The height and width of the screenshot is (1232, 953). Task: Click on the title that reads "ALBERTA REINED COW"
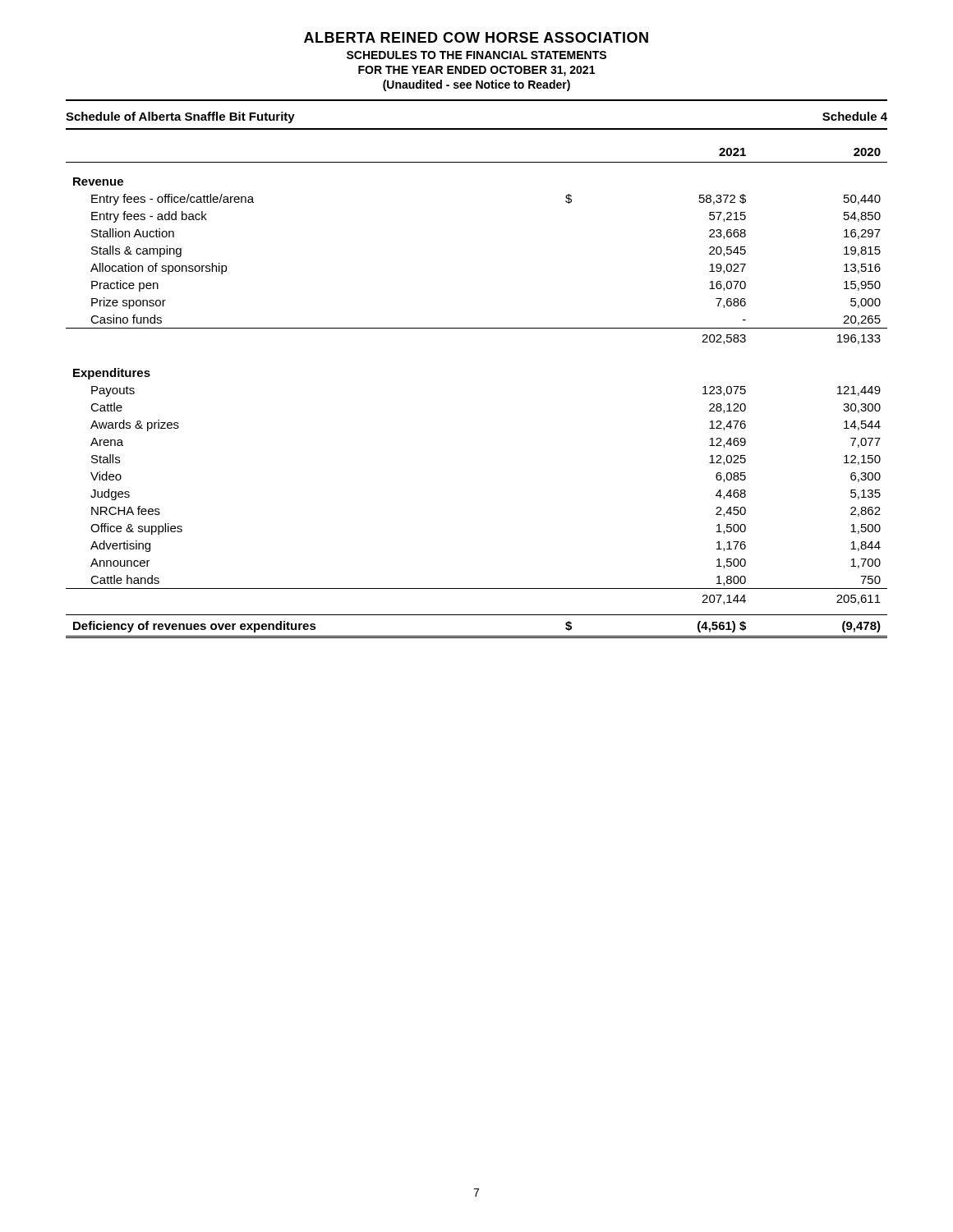(x=476, y=60)
